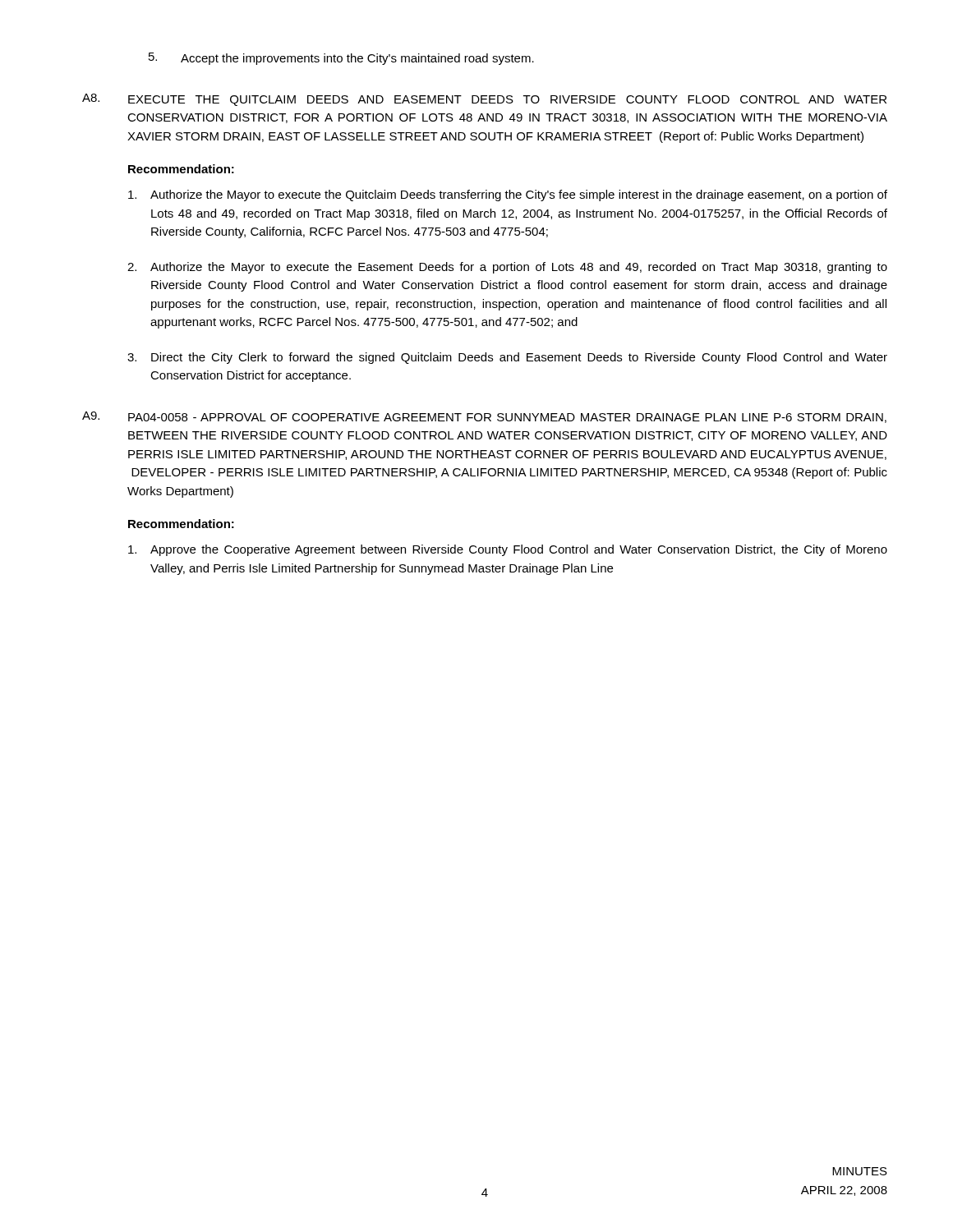Point to the block beginning "3. Direct the City Clerk to forward the"
The height and width of the screenshot is (1232, 953).
[507, 367]
